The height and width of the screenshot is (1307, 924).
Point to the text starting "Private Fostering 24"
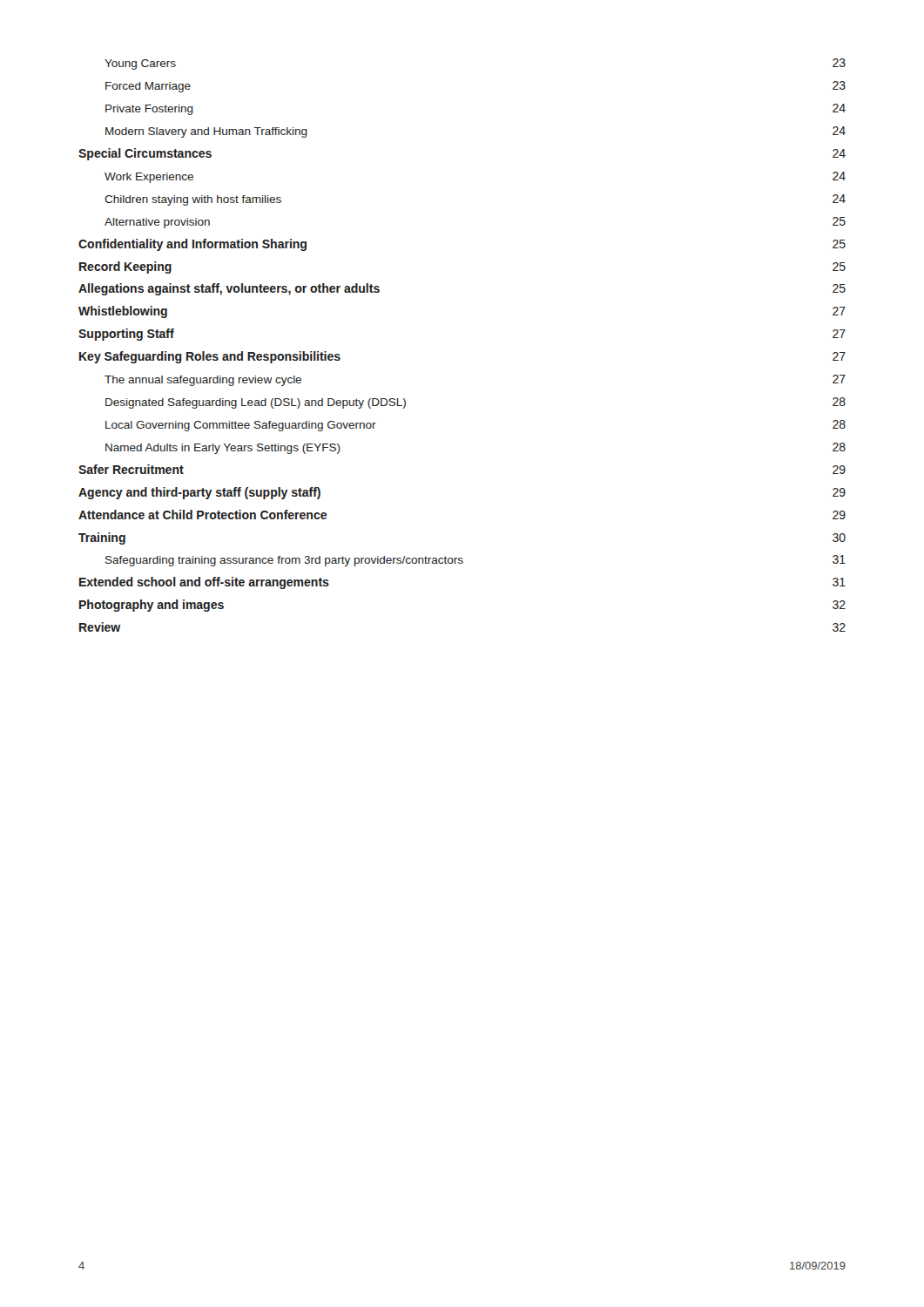pyautogui.click(x=152, y=109)
